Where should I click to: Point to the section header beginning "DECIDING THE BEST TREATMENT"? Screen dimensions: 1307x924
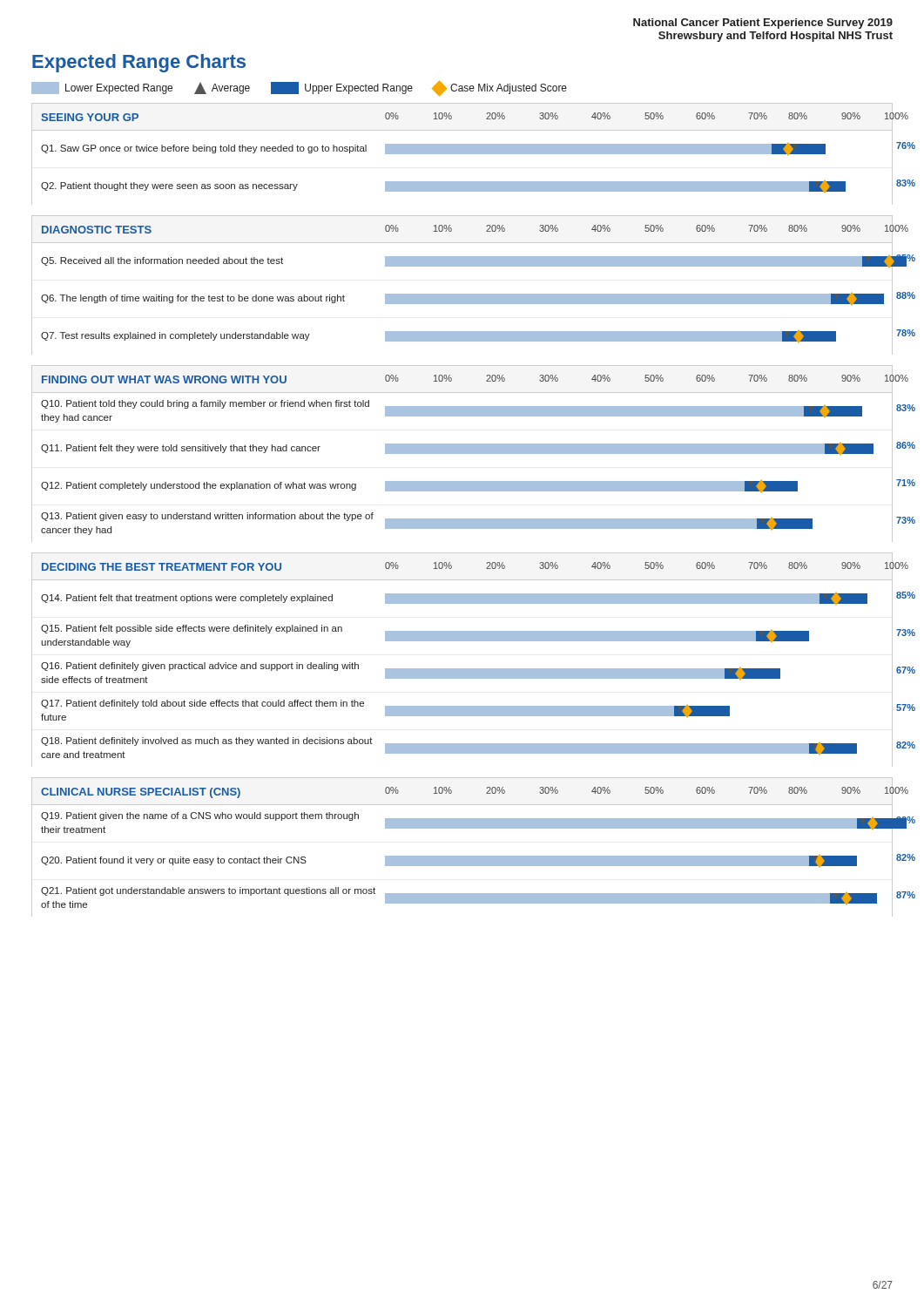pos(462,660)
